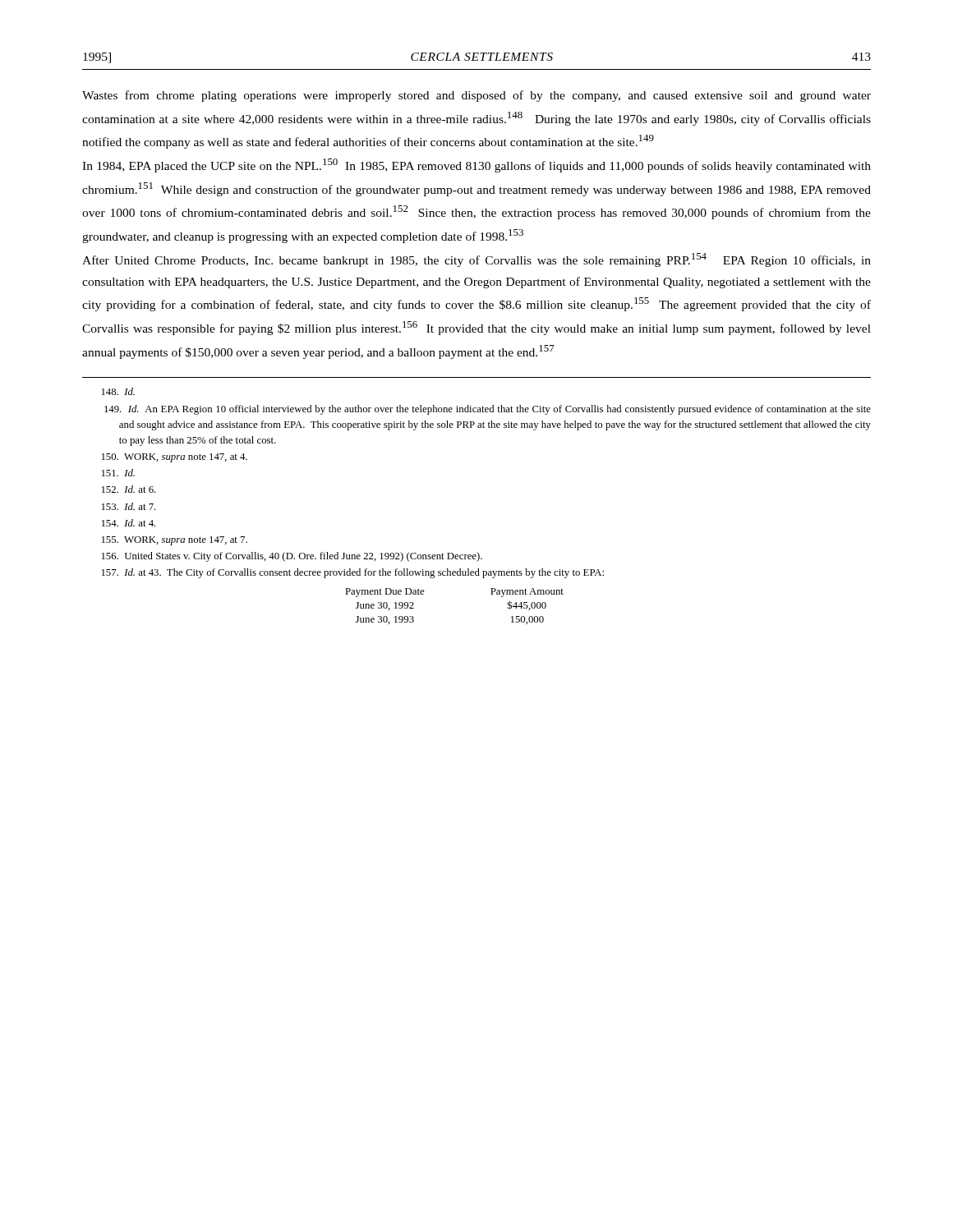
Task: Find "Id. at 6." on this page
Action: click(129, 489)
